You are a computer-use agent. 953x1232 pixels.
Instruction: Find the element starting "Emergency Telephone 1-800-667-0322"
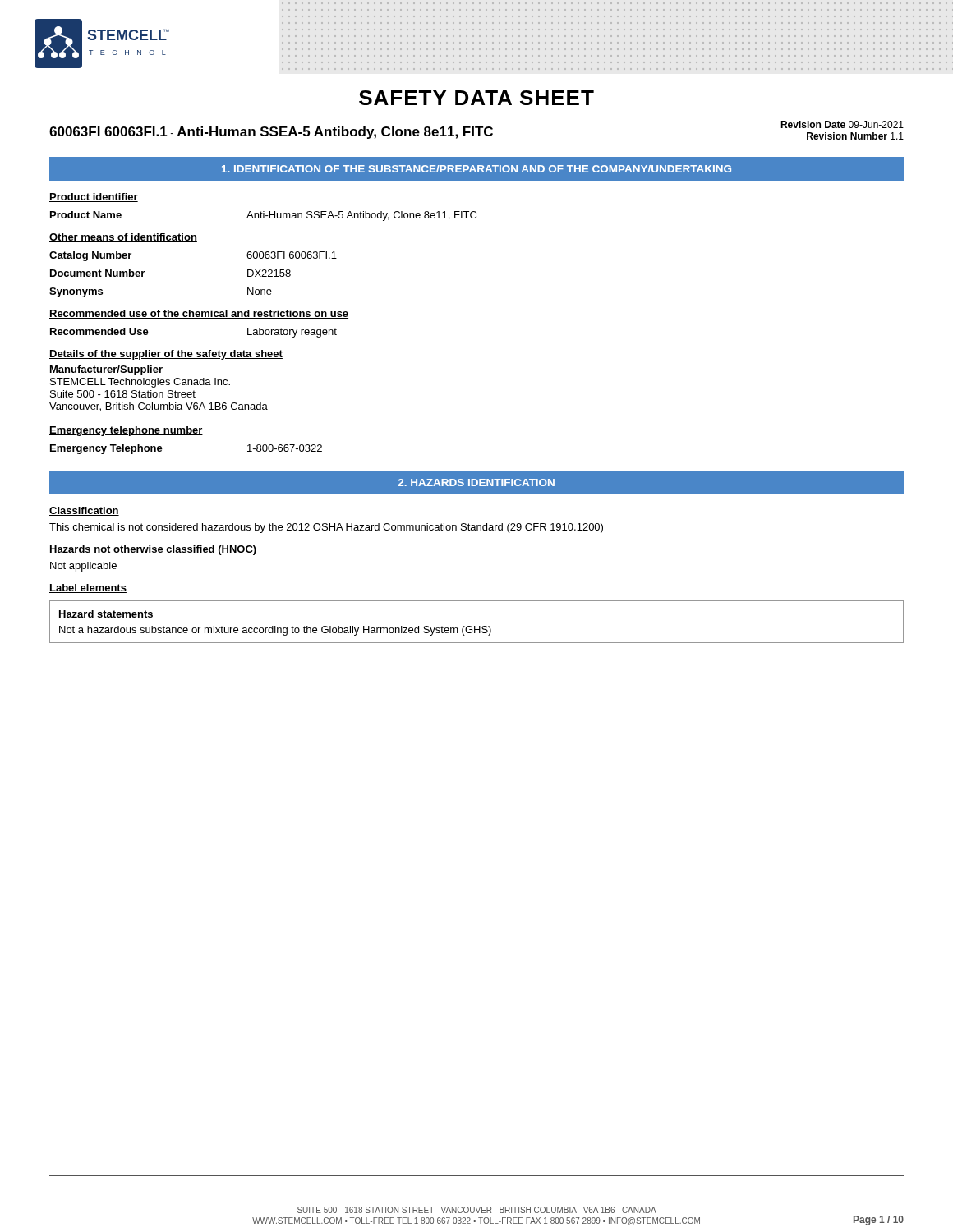pos(101,450)
